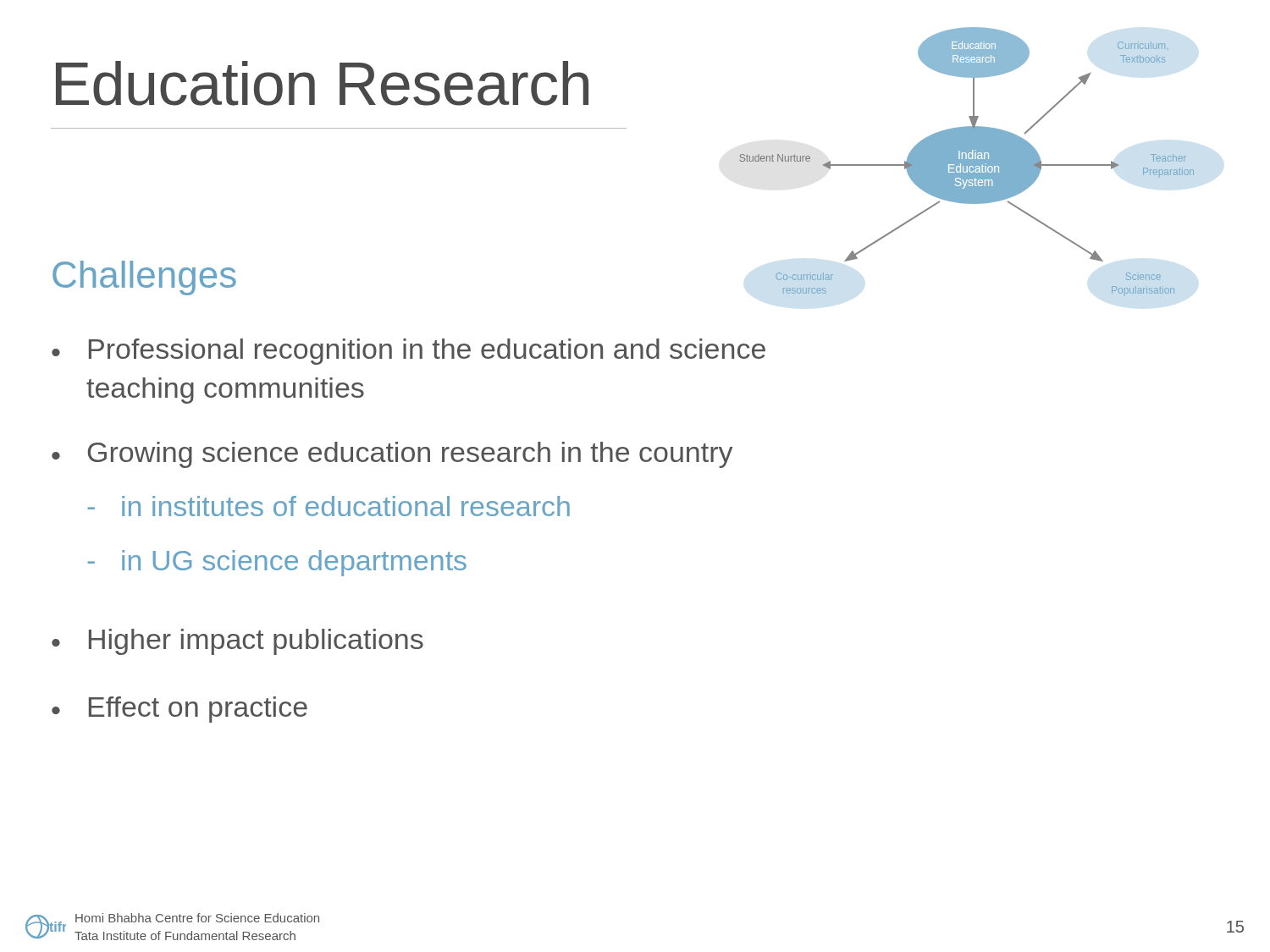This screenshot has width=1270, height=952.
Task: Click on the list item that says "- in institutes of educational research"
Action: pos(329,507)
